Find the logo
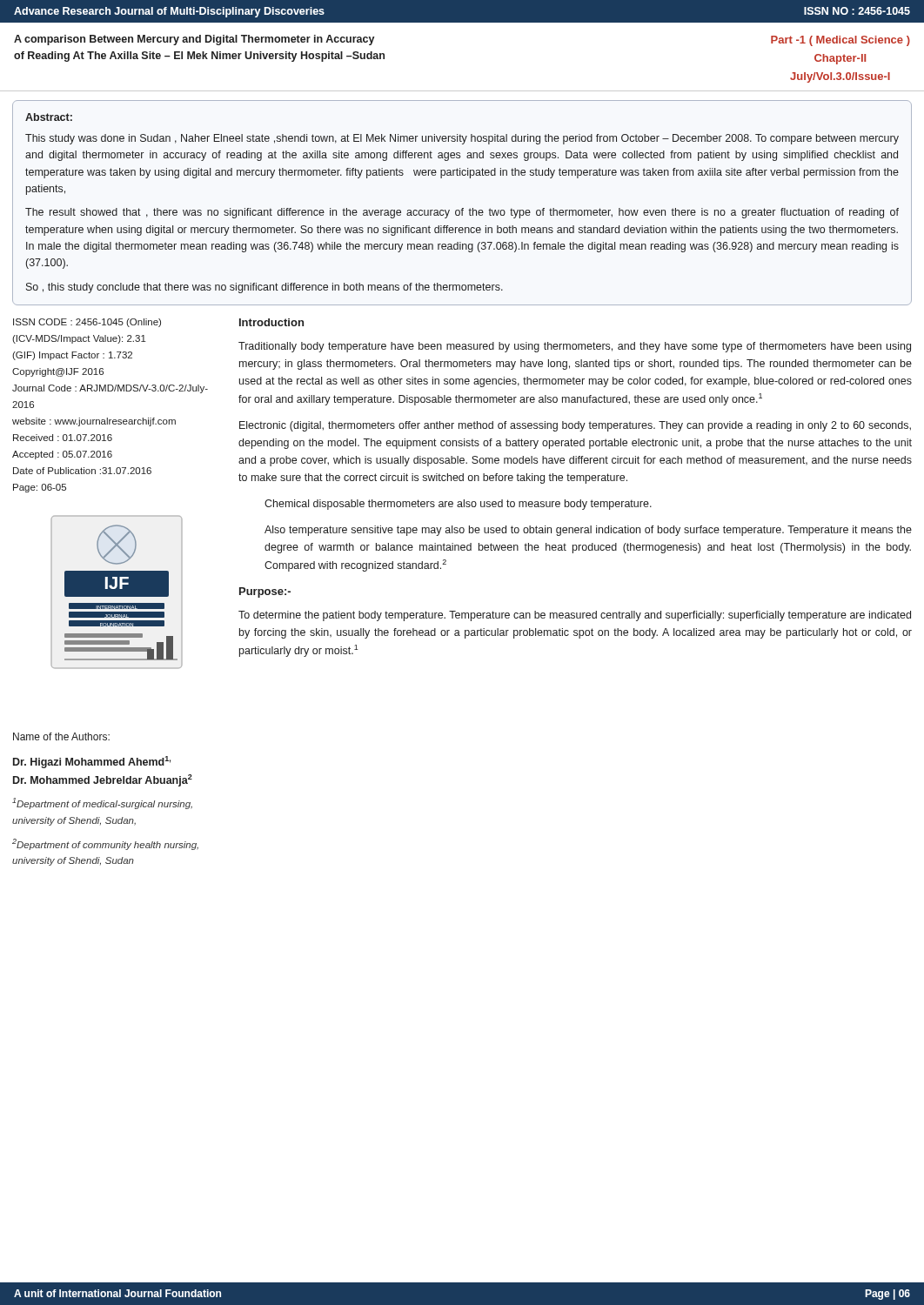Image resolution: width=924 pixels, height=1305 pixels. 117,594
